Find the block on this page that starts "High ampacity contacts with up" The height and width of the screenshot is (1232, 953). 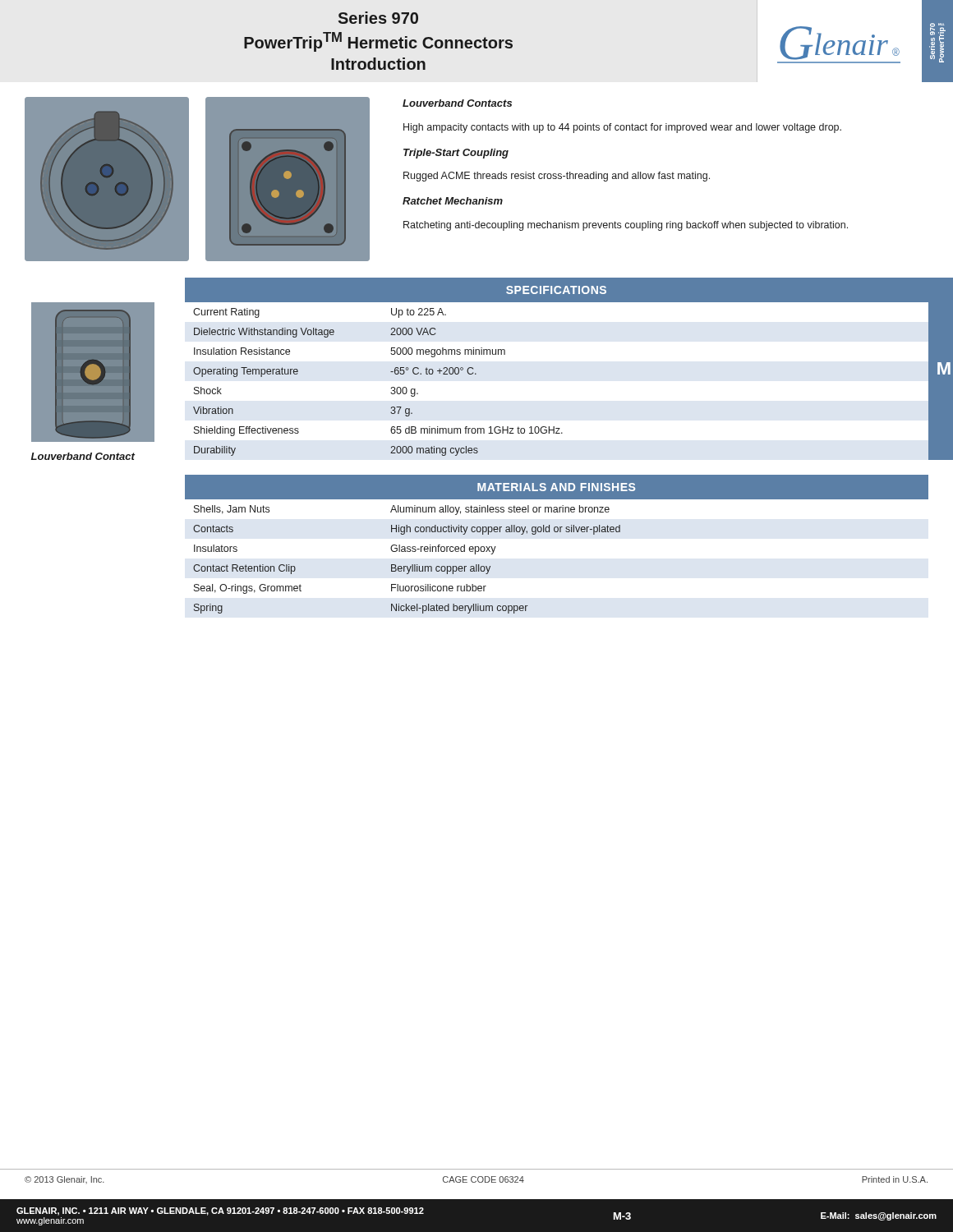[665, 127]
